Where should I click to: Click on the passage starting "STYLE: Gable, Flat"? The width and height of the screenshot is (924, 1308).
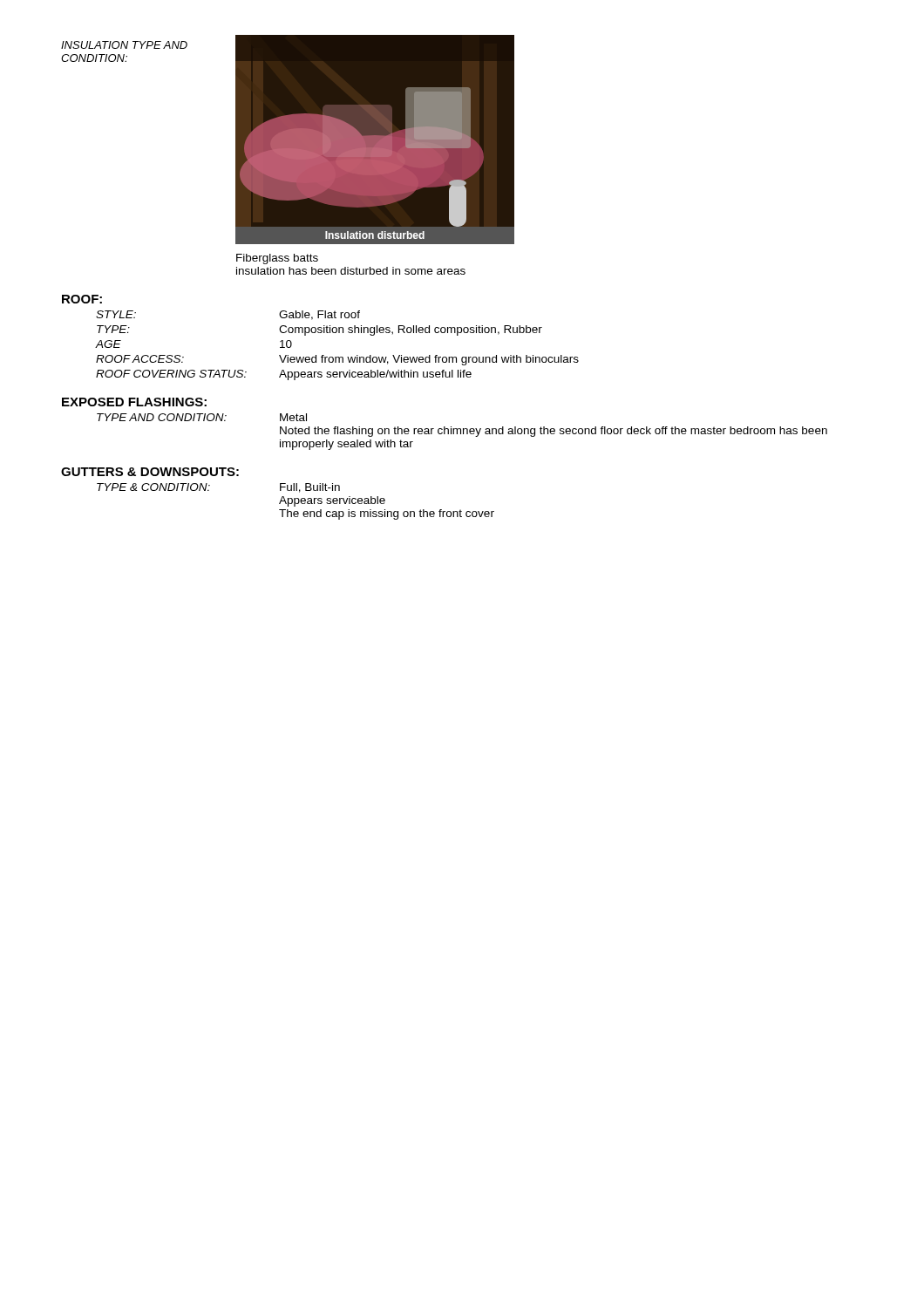479,314
